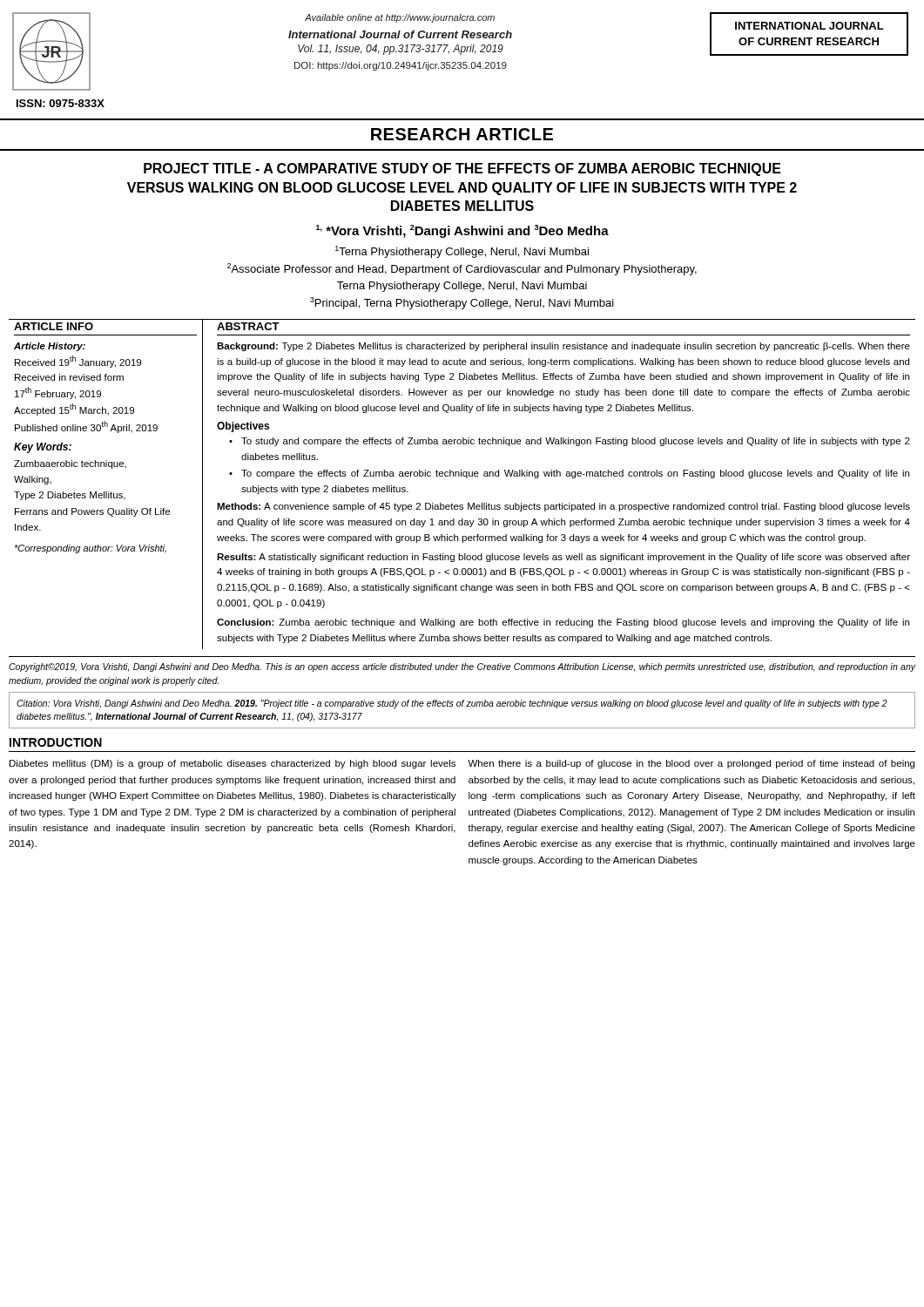
Task: Find the list item that reads "• To study and compare the effects of"
Action: tap(570, 449)
